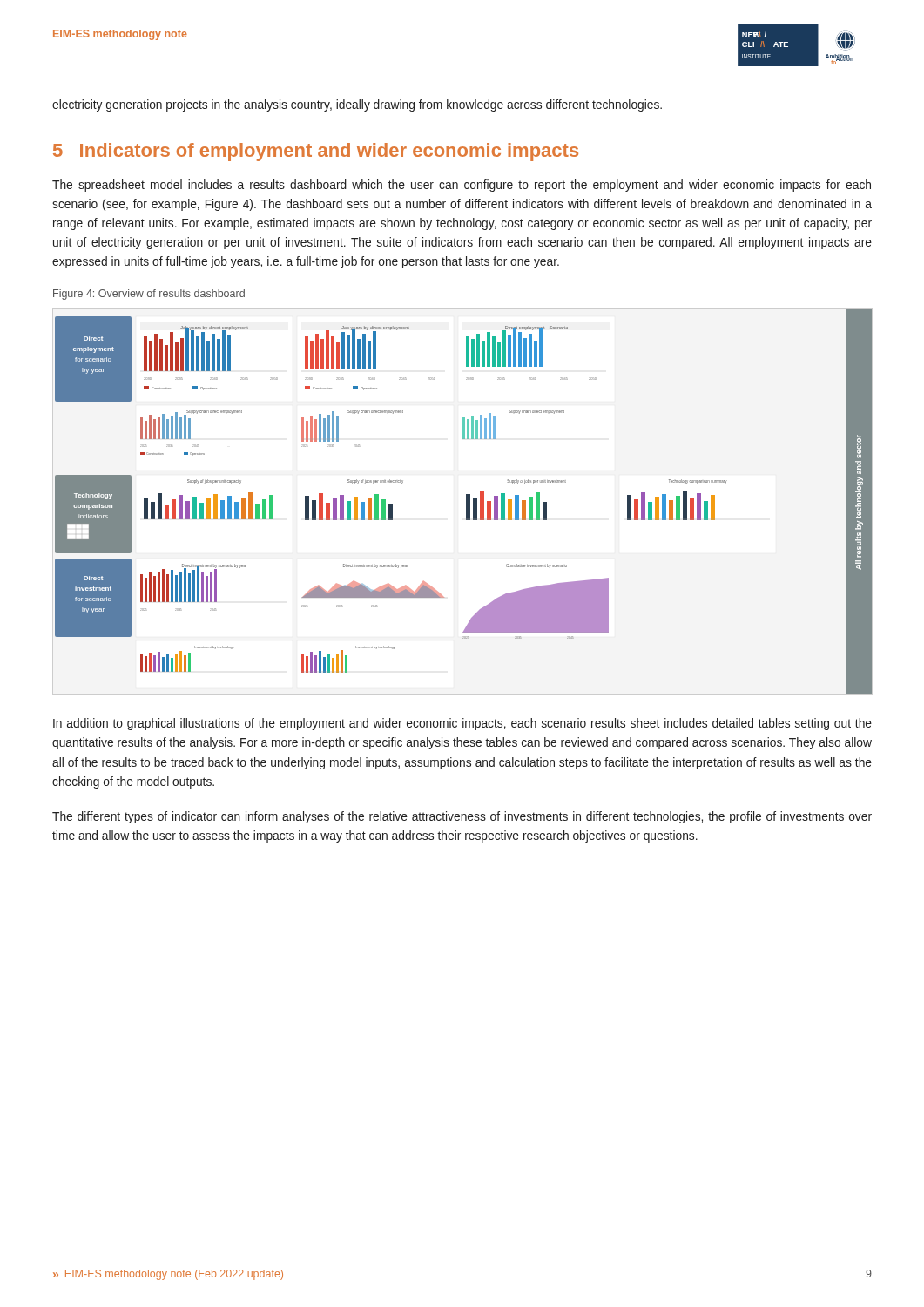
Task: Select the text block that reads "In addition to graphical illustrations"
Action: pos(462,753)
